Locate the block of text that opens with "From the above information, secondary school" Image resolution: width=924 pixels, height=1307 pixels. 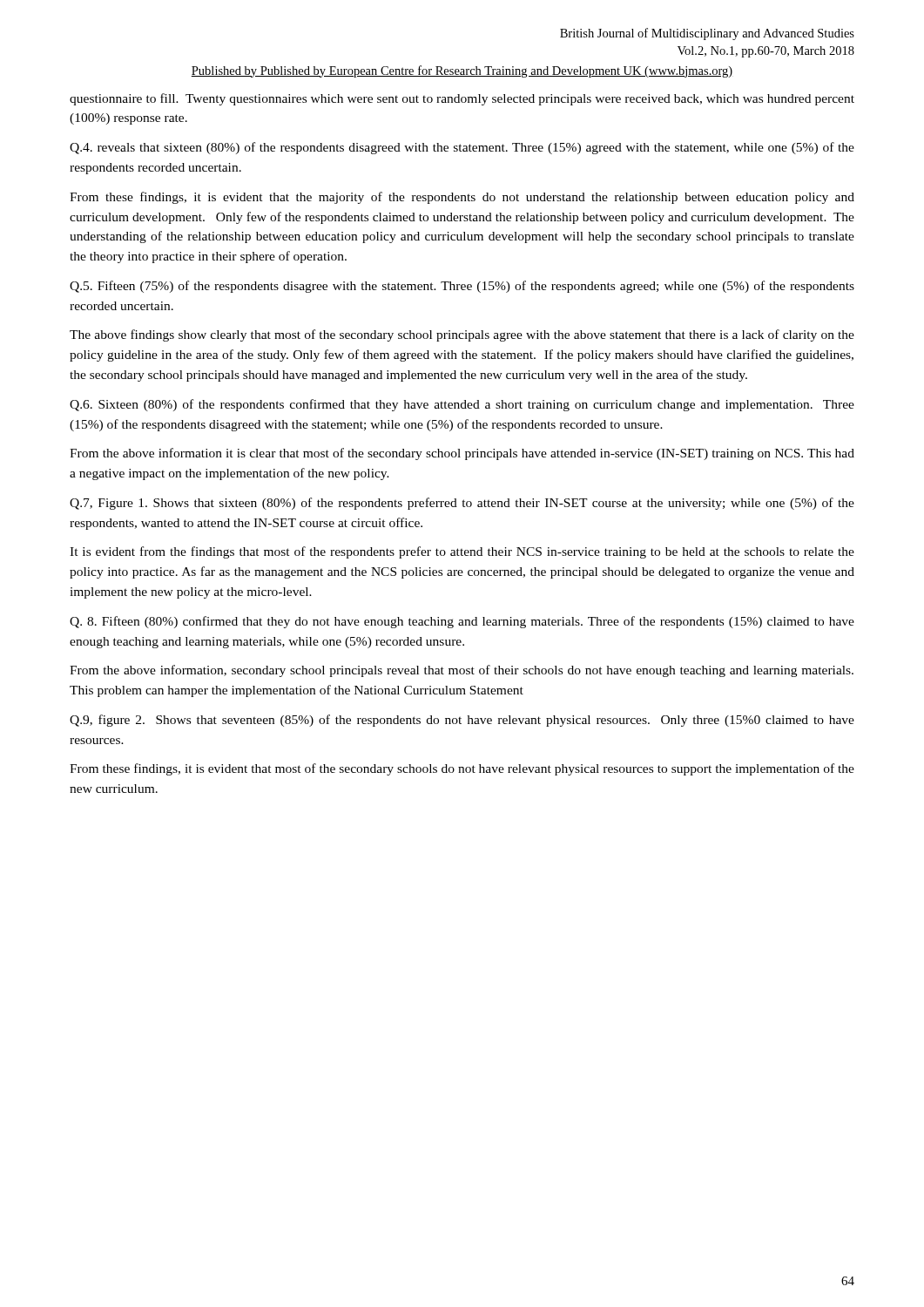point(462,680)
